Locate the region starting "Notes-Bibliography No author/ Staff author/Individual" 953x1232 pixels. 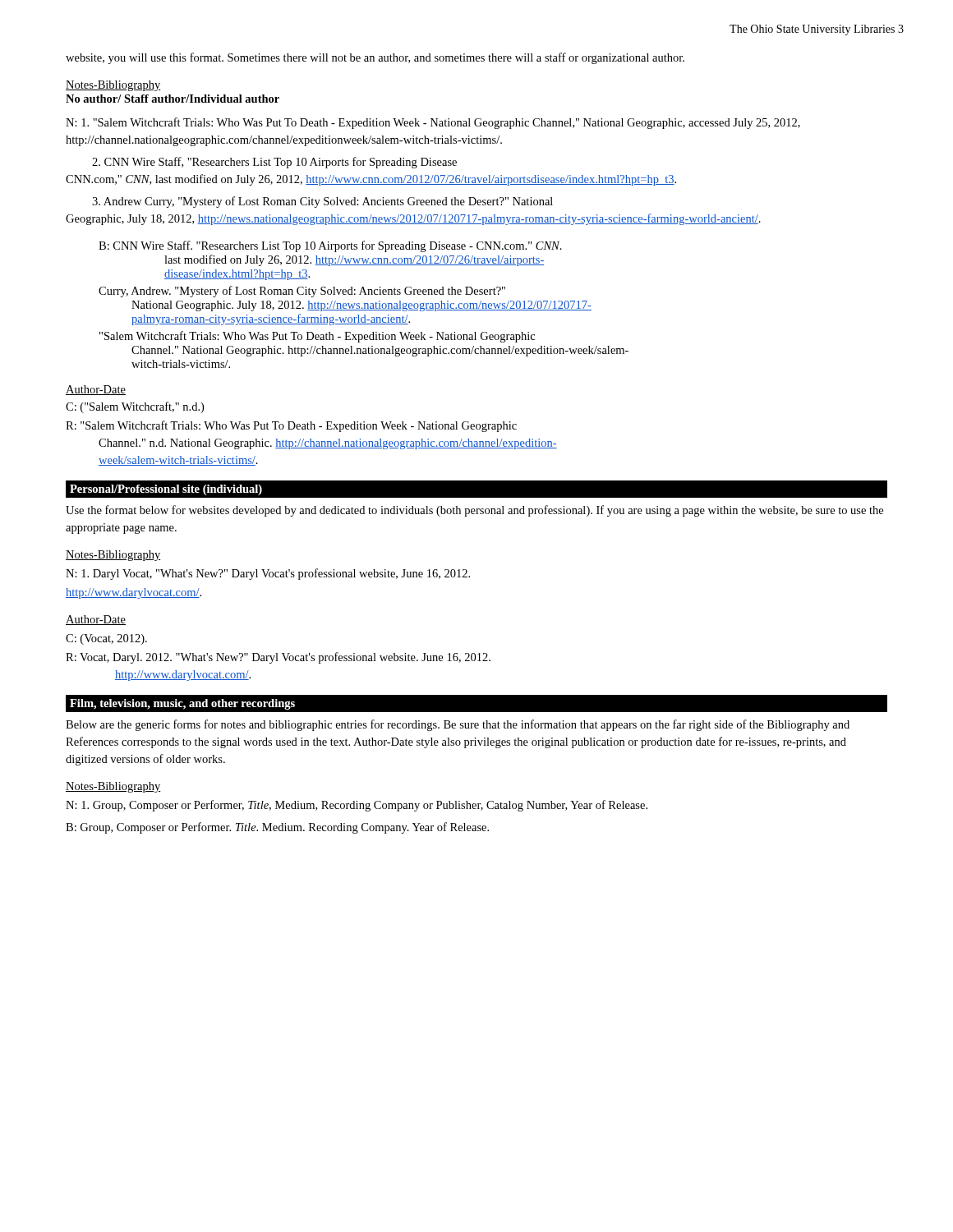173,92
